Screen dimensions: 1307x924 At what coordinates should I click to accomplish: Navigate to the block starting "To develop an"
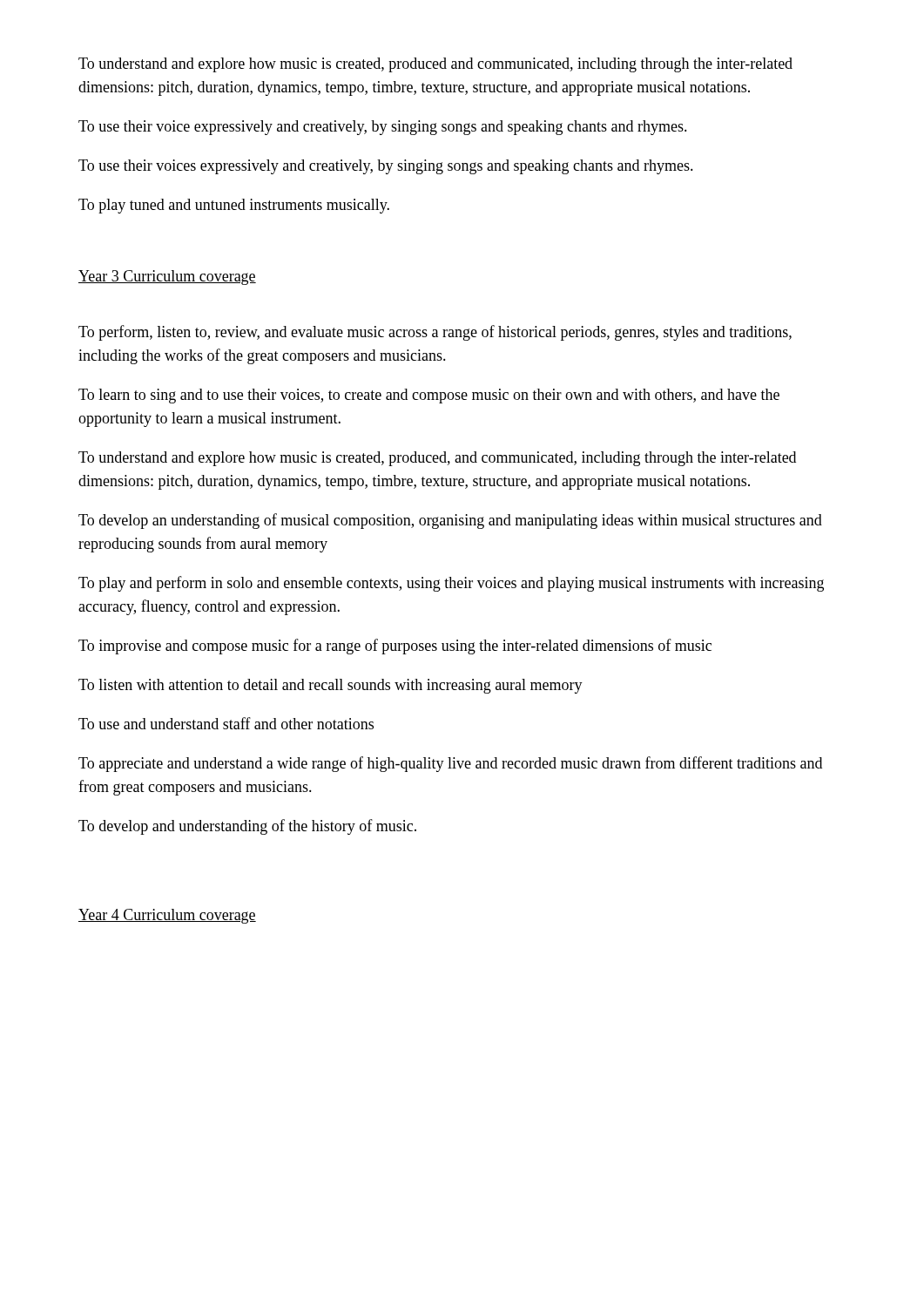click(x=450, y=532)
